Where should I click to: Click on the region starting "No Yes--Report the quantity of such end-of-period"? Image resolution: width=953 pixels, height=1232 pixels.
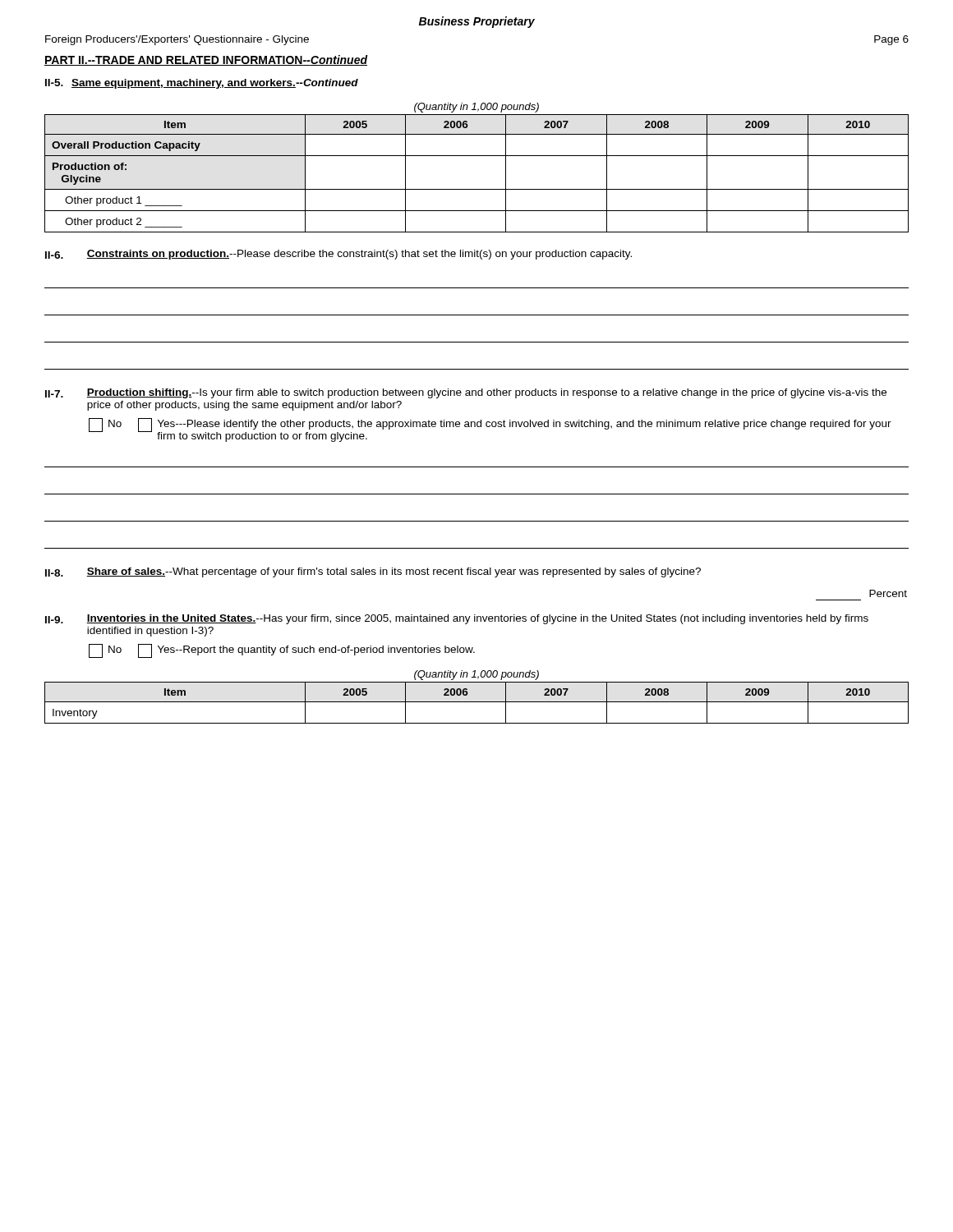282,651
